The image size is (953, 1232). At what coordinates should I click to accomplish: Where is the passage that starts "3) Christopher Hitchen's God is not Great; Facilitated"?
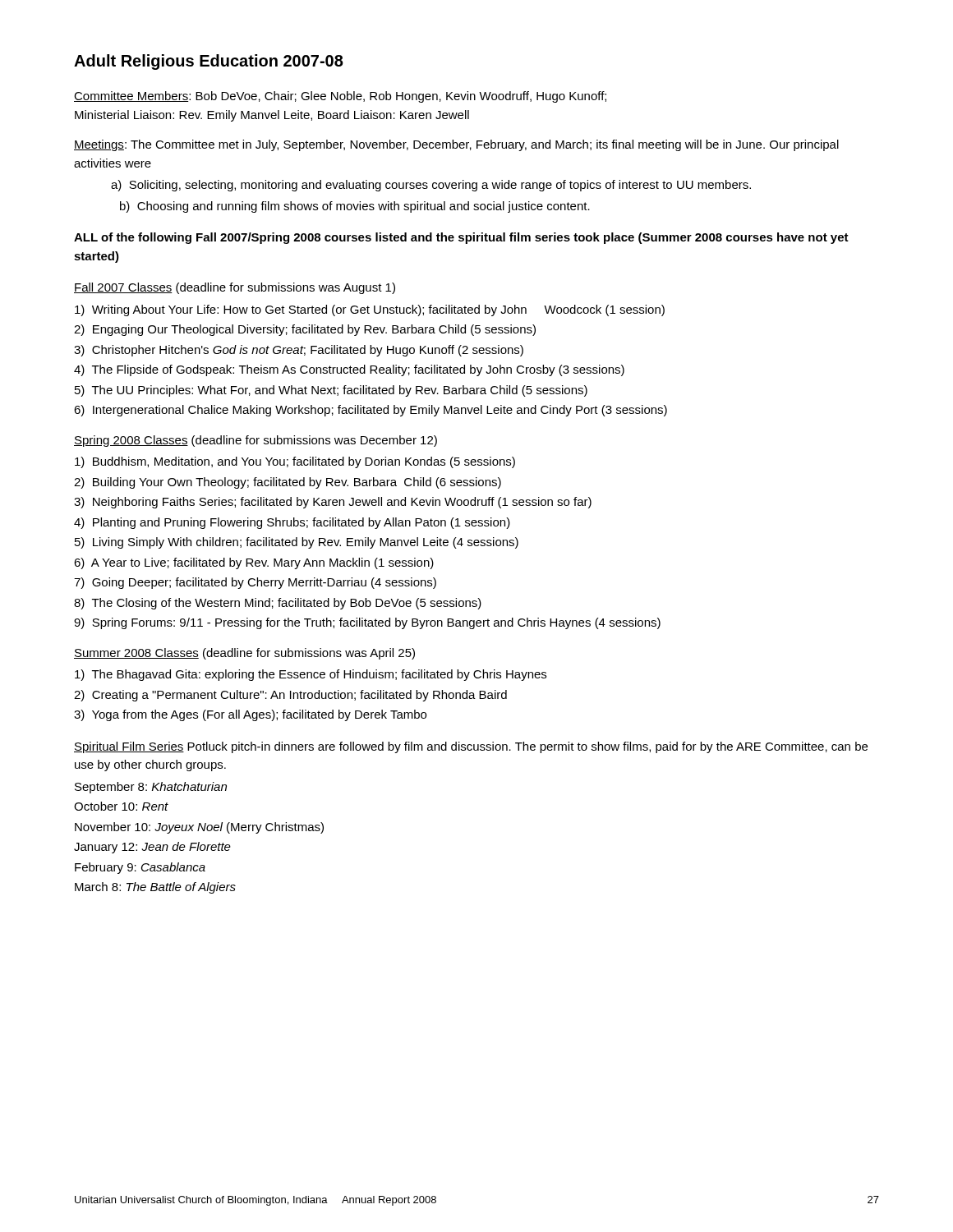pos(299,349)
